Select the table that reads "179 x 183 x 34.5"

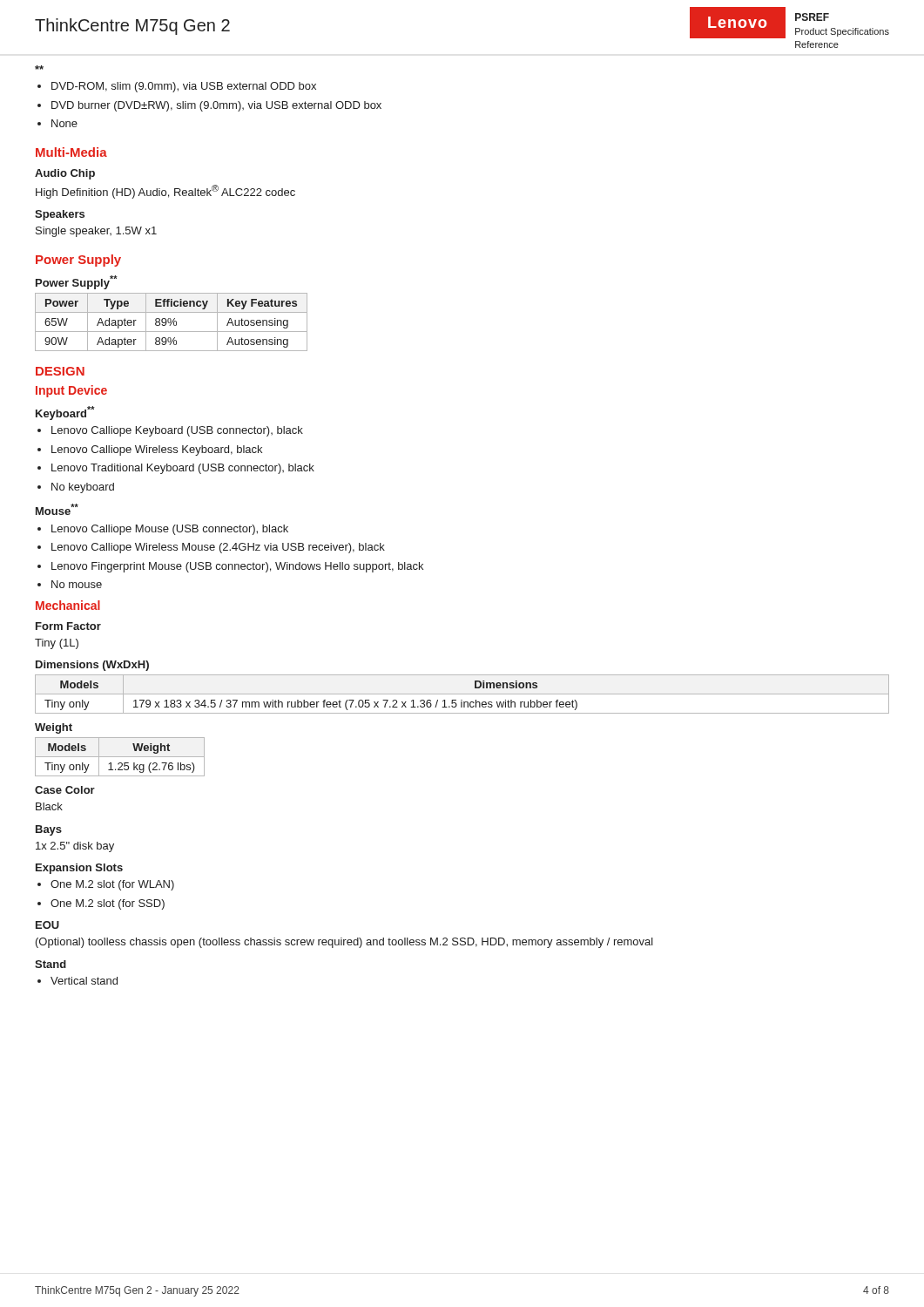(x=462, y=694)
